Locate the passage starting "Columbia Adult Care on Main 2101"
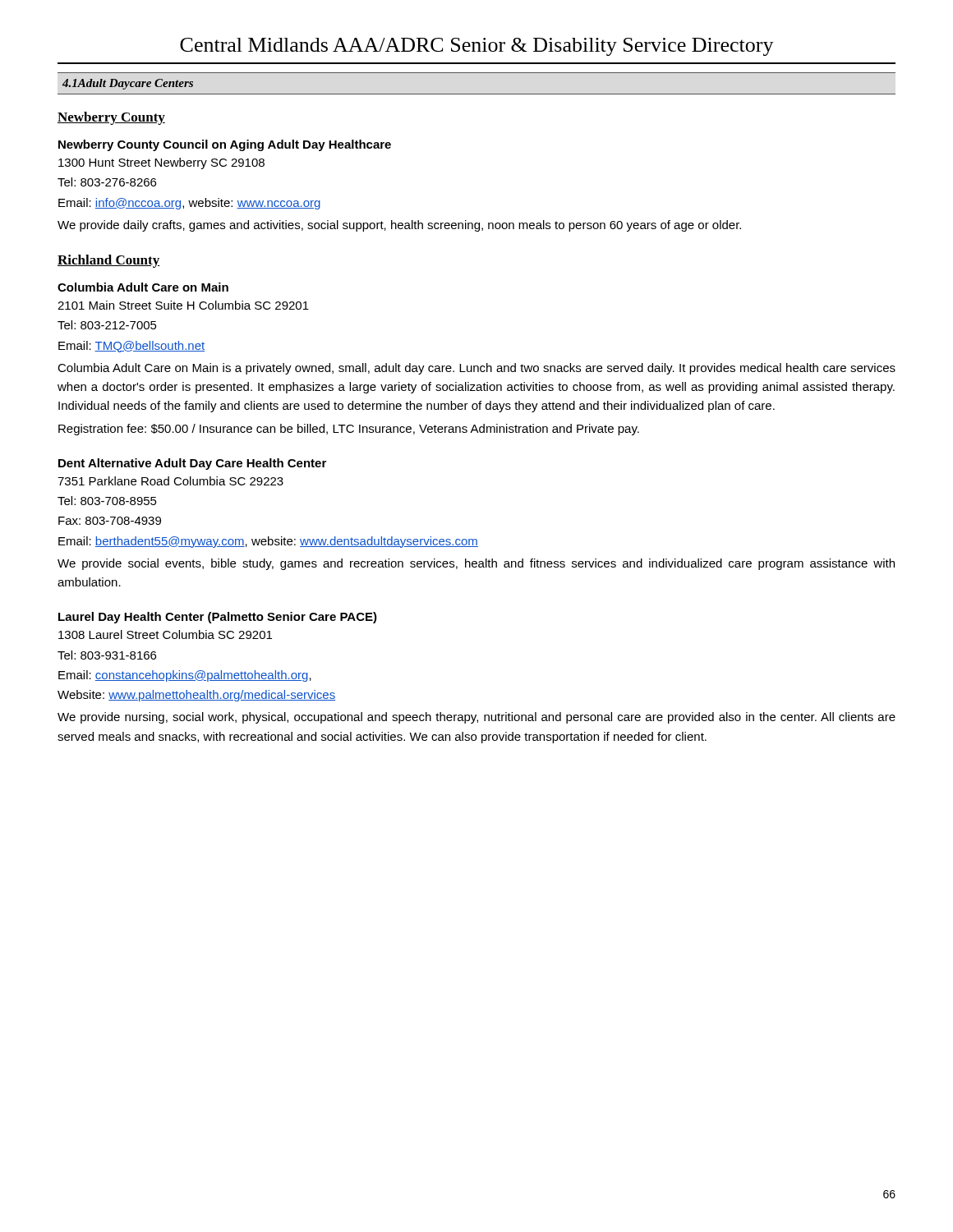This screenshot has width=953, height=1232. [x=476, y=359]
